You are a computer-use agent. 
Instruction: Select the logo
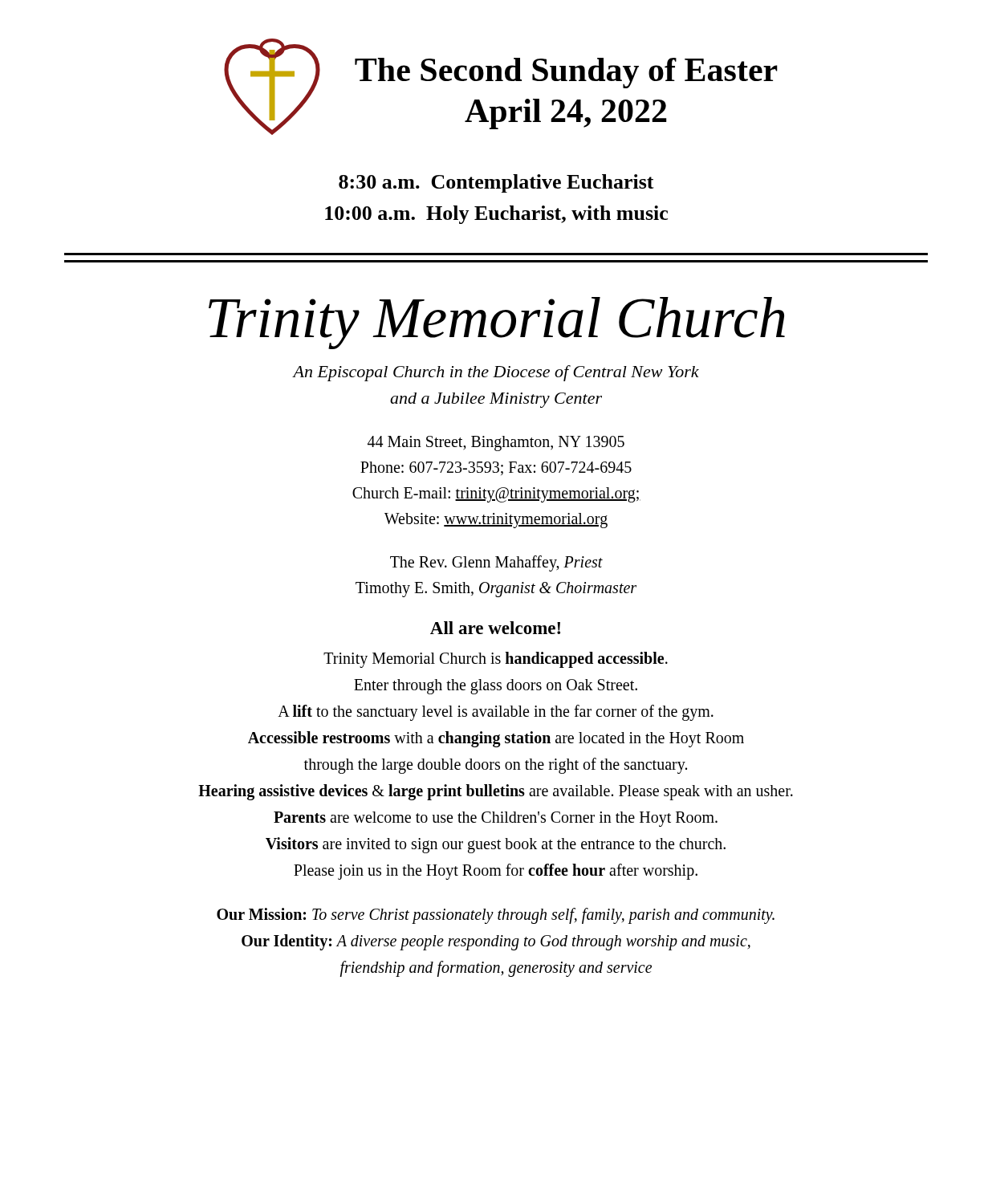[x=272, y=90]
